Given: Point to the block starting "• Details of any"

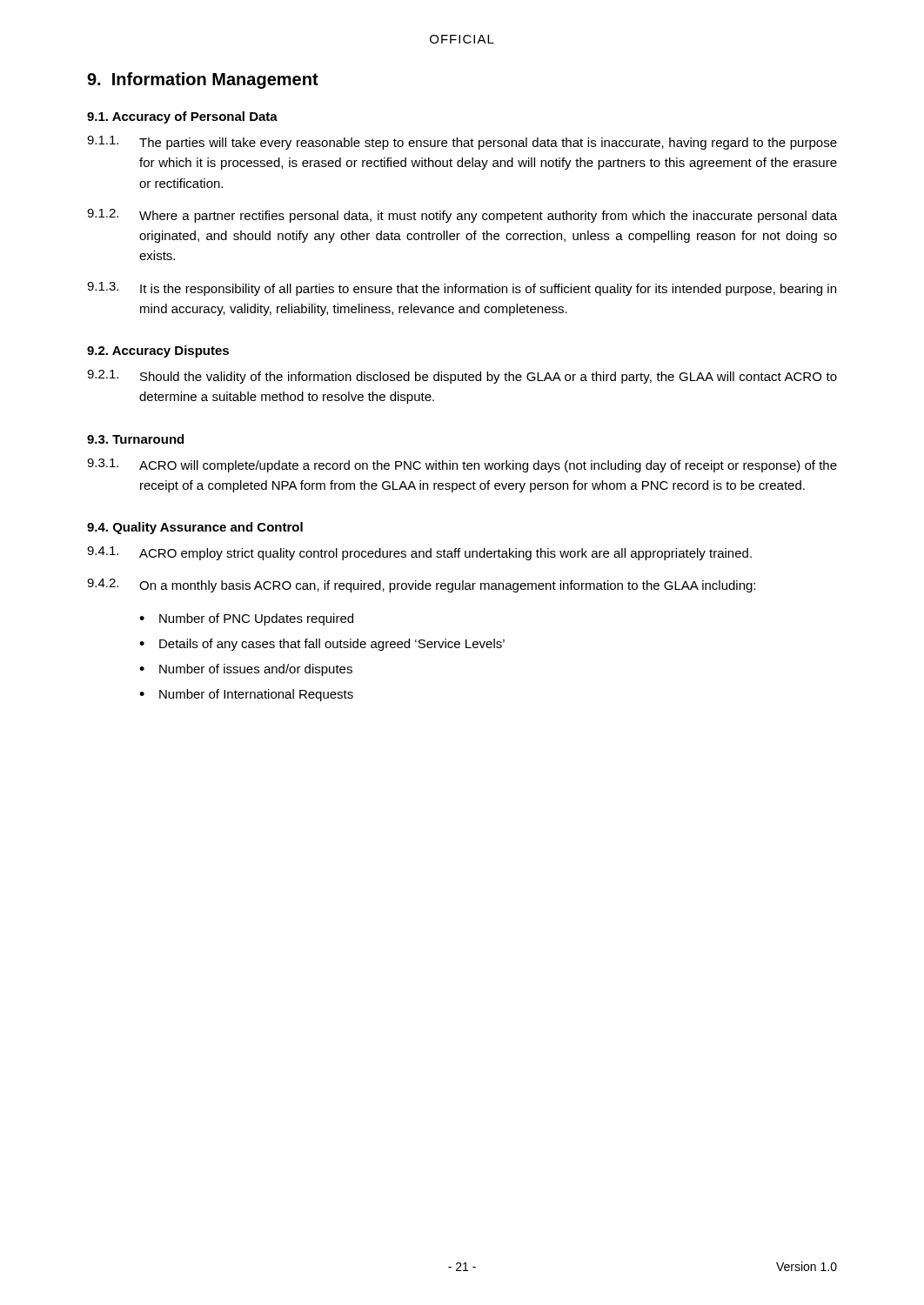Looking at the screenshot, I should click(322, 644).
